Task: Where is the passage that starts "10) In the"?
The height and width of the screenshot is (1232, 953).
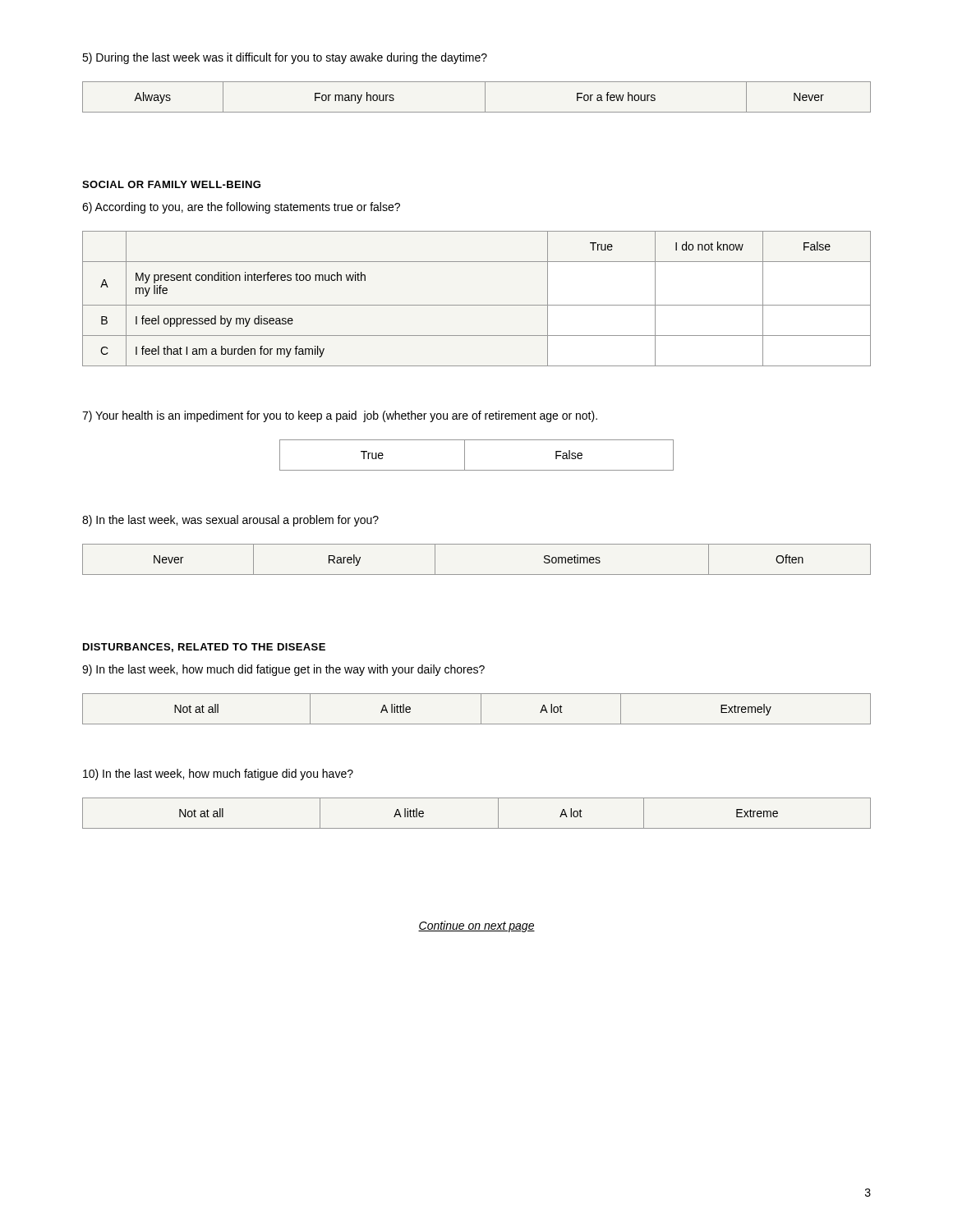Action: coord(218,774)
